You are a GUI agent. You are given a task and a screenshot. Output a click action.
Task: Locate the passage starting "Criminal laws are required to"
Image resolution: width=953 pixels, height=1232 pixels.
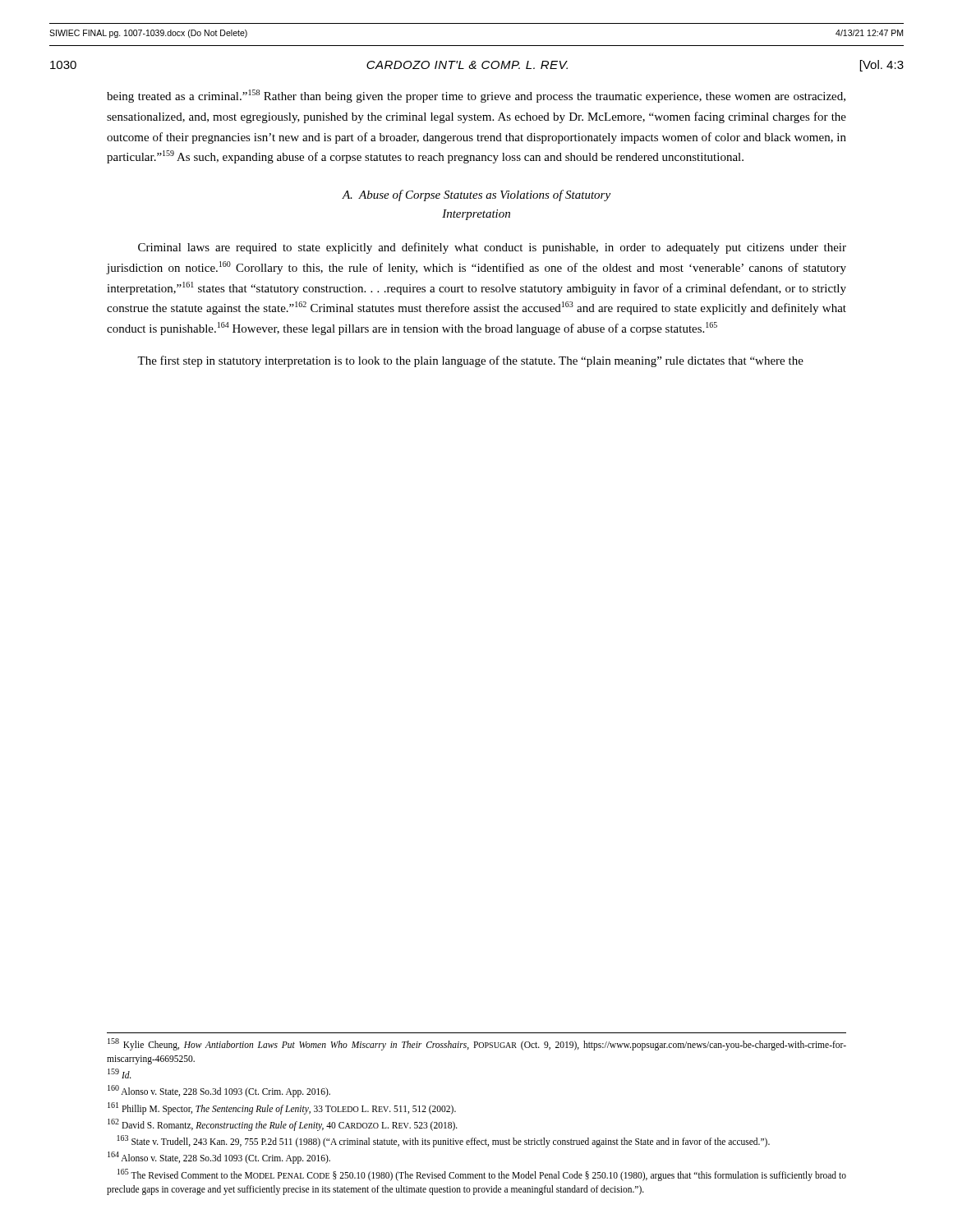476,288
